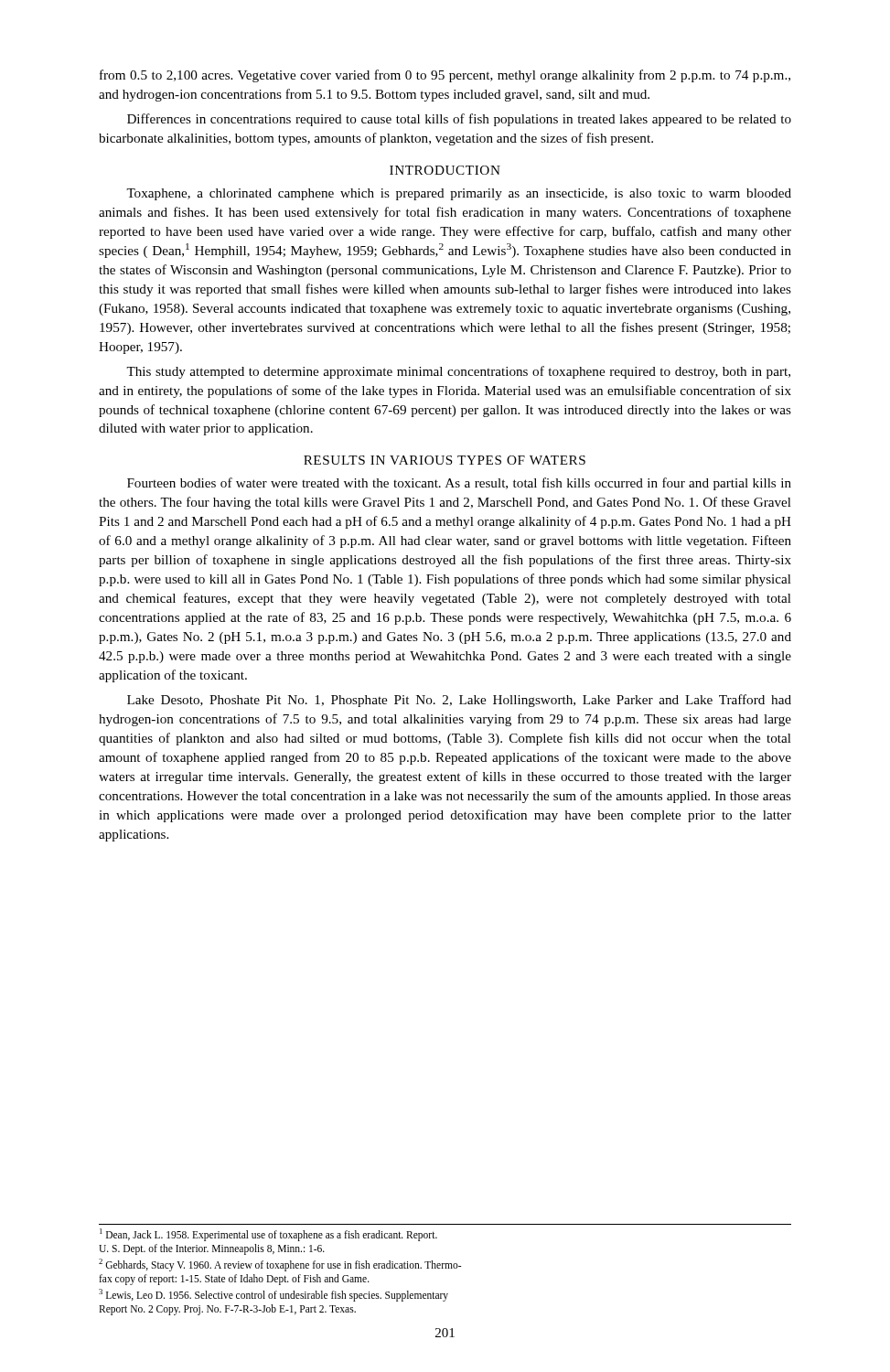
Task: Locate the text starting "Lake Desoto, Phoshate Pit No. 1, Phosphate Pit"
Action: tap(445, 766)
